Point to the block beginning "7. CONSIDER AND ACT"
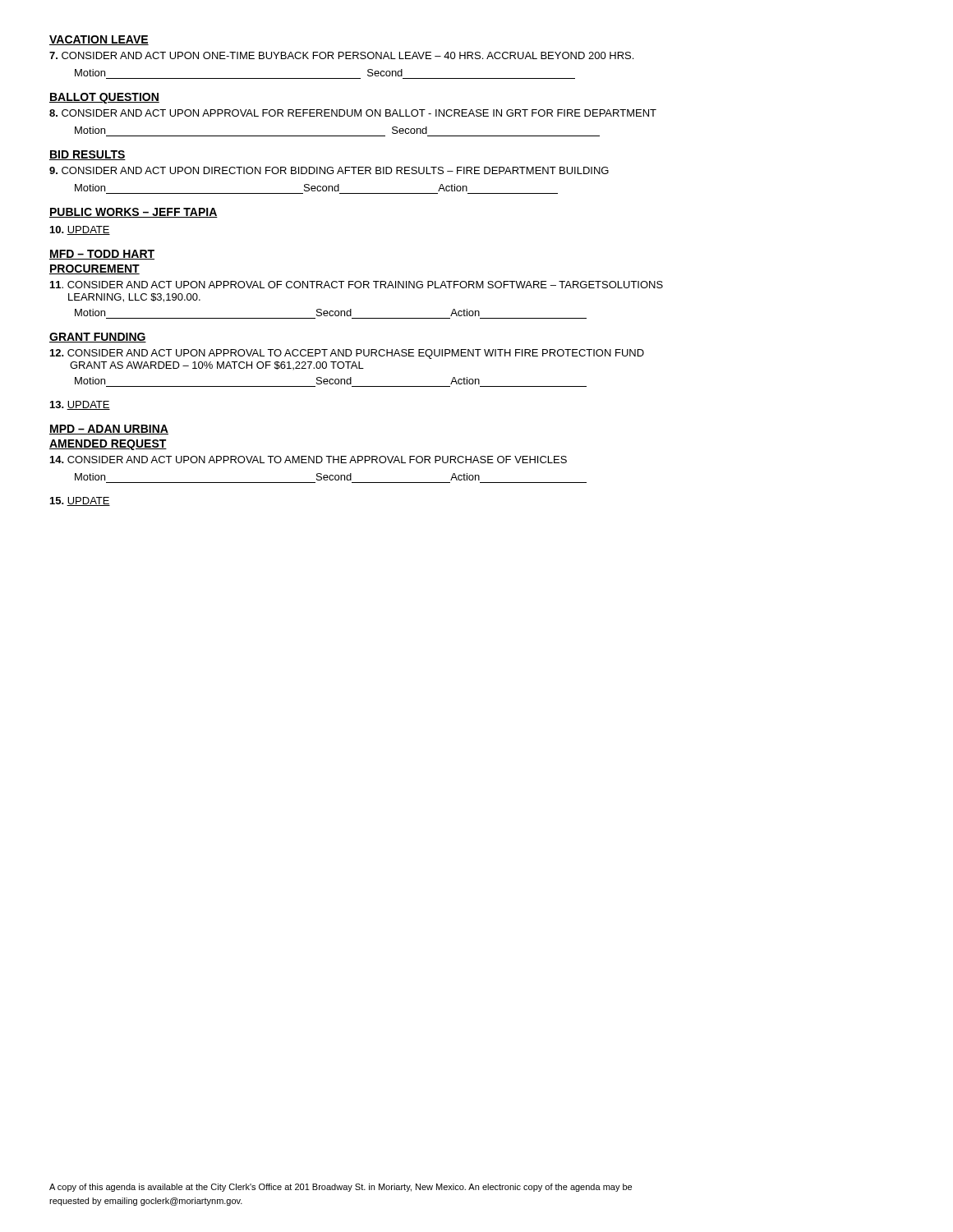The image size is (953, 1232). click(342, 55)
